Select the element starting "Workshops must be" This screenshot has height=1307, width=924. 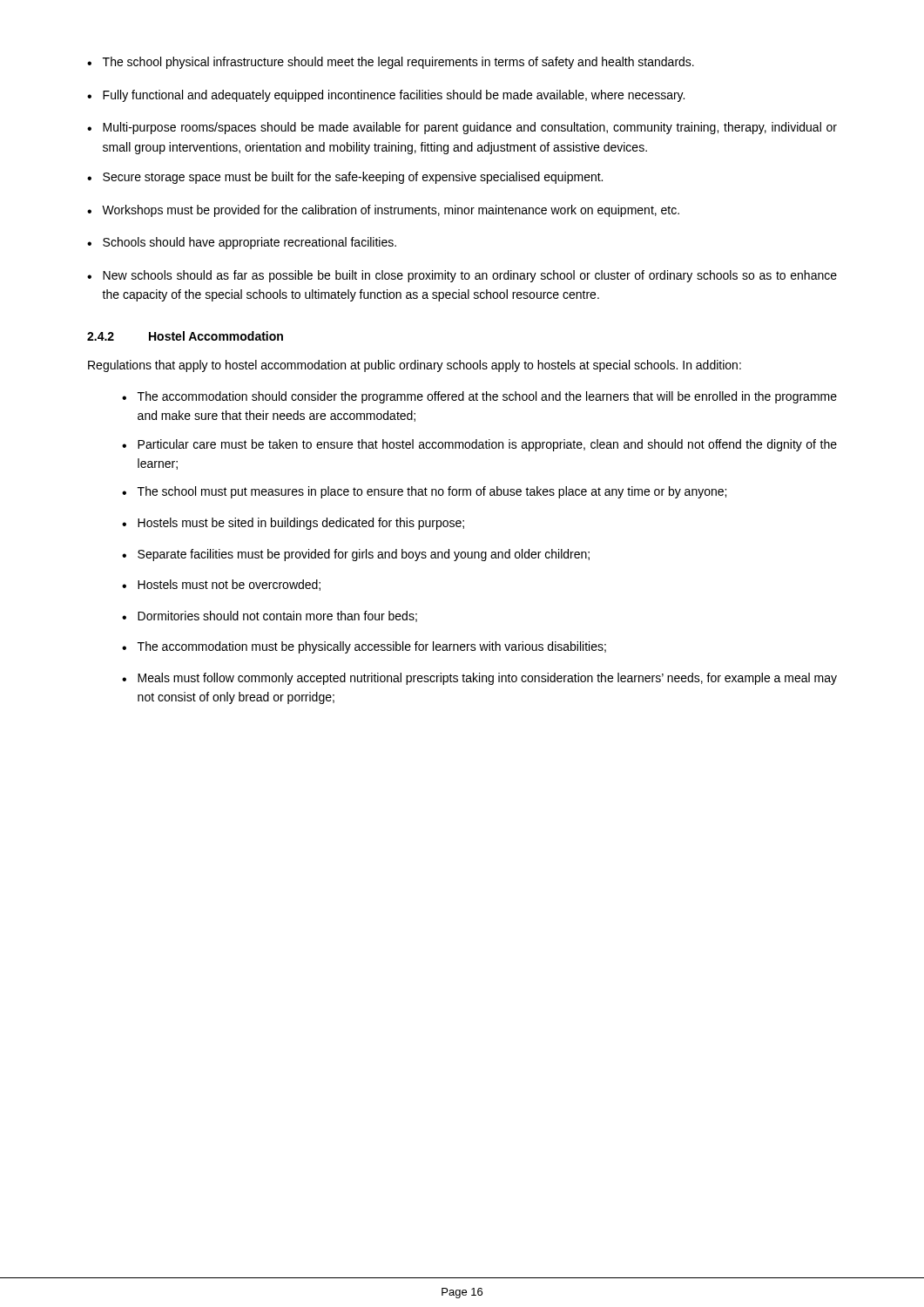coord(462,211)
